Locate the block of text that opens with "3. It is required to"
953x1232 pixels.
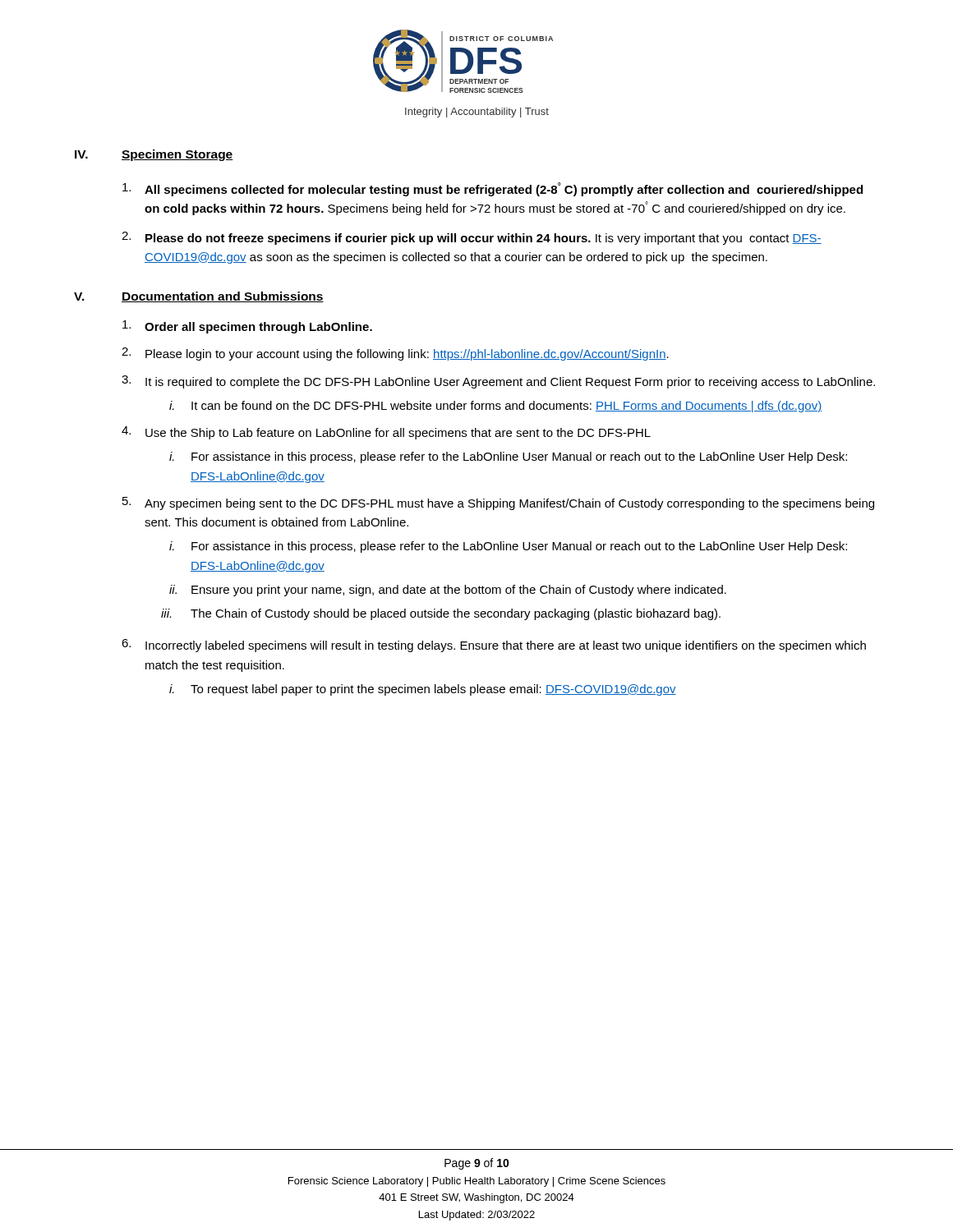pyautogui.click(x=500, y=393)
